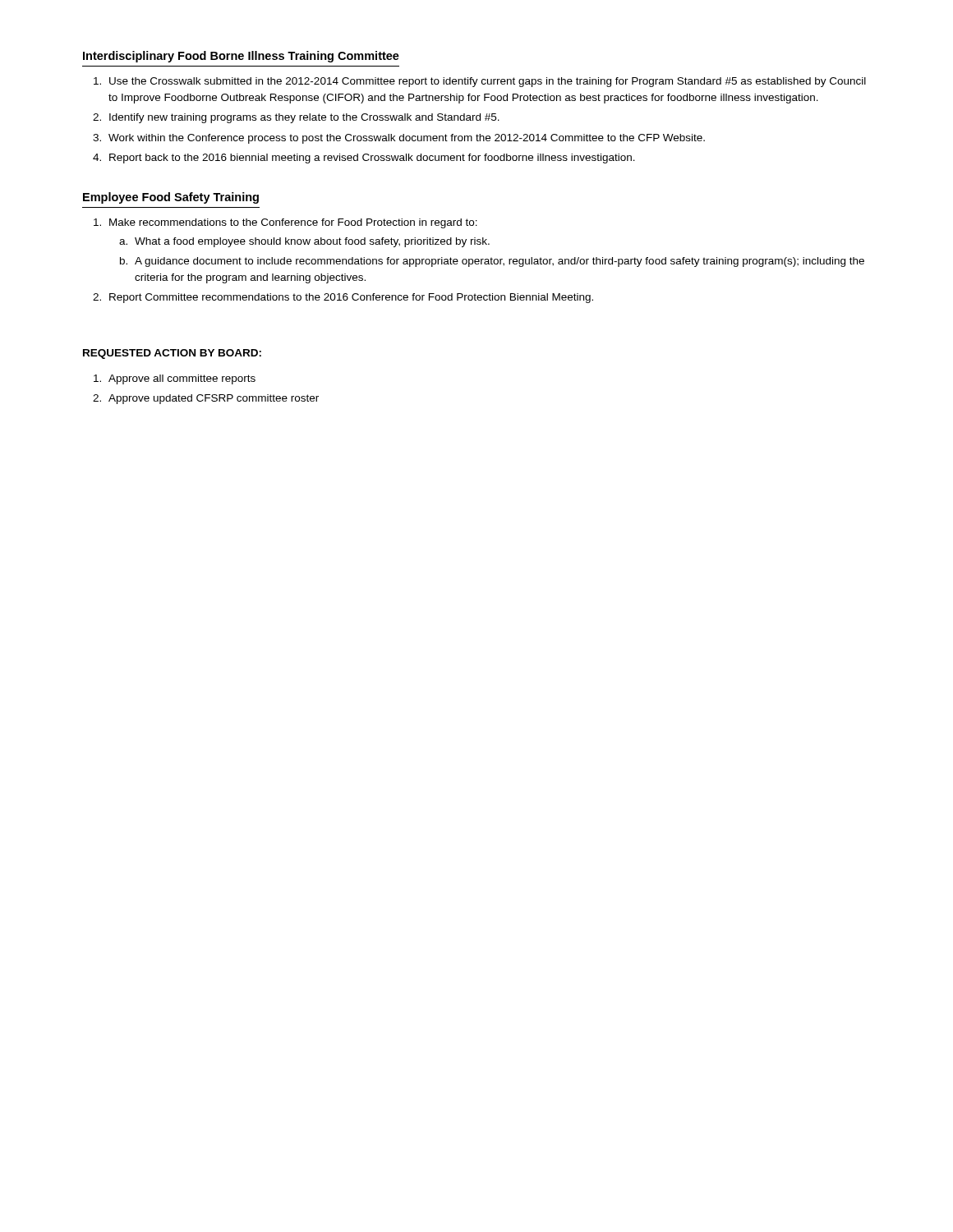
Task: Point to the section header beginning "Employee Food Safety"
Action: point(171,199)
